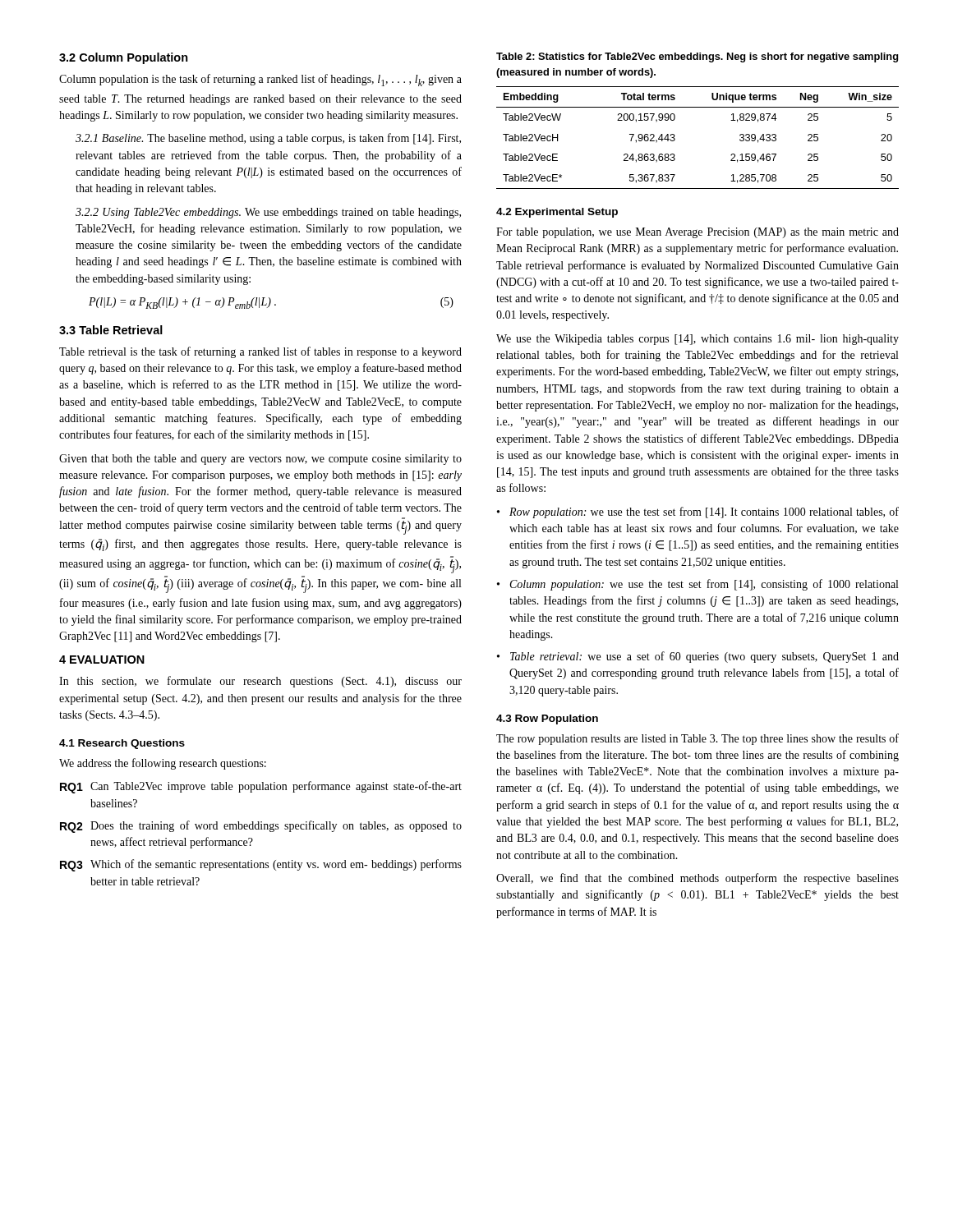Locate the block starting "3.3 Table Retrieval"
Screen dimensions: 1232x953
click(111, 330)
